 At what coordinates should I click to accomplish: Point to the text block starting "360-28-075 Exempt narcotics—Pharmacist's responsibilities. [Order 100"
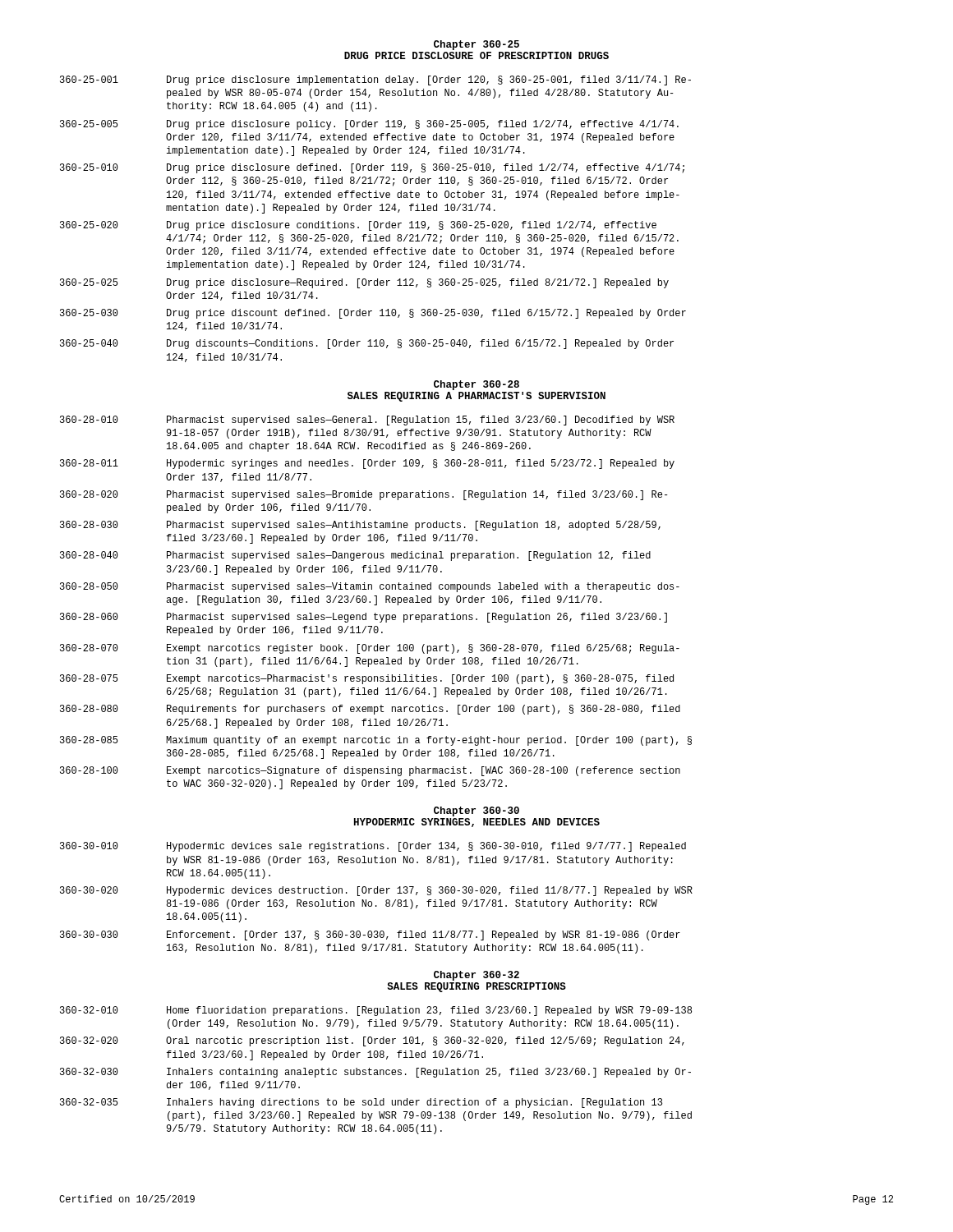point(476,686)
